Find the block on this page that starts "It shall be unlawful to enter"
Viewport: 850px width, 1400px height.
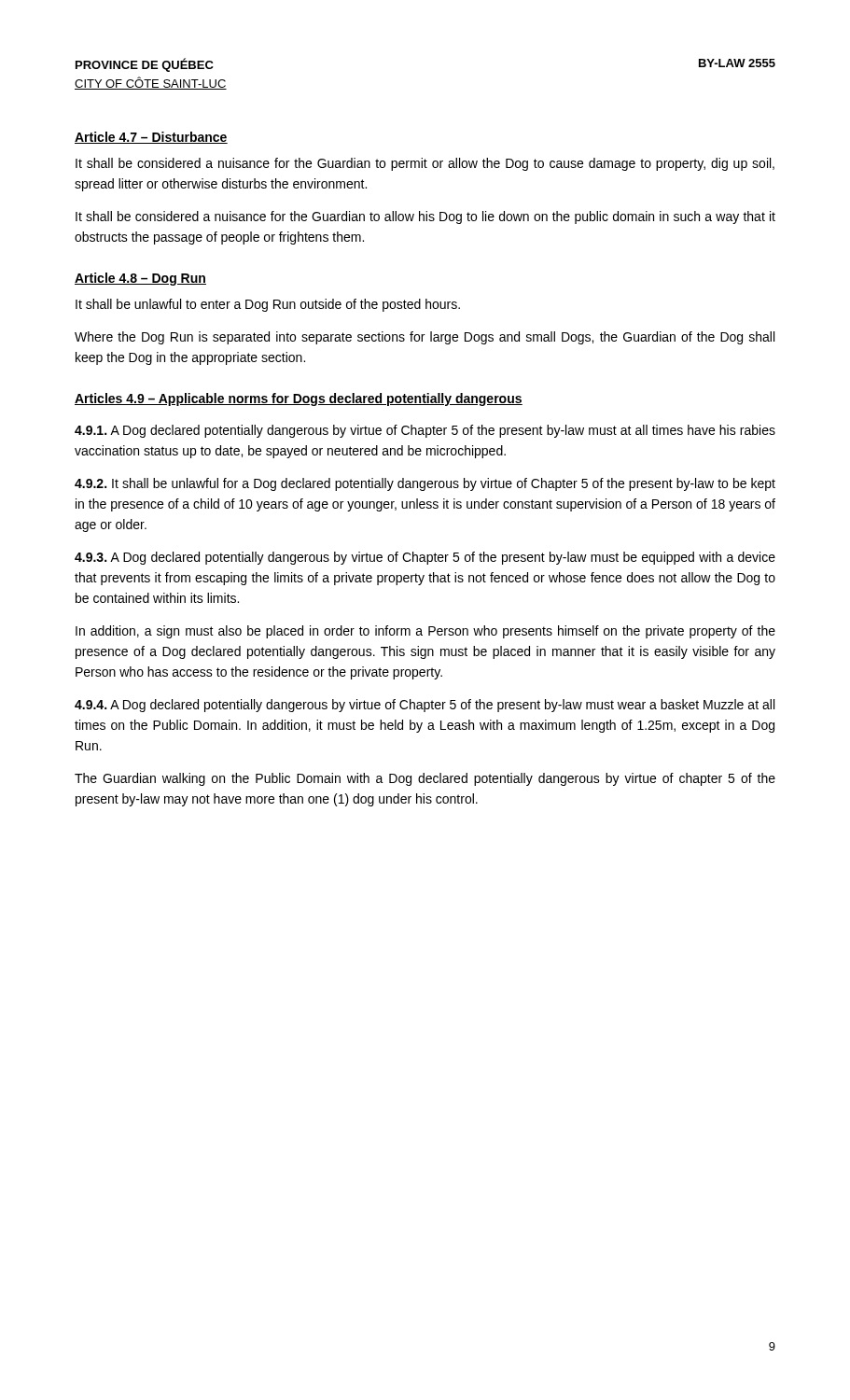[x=268, y=304]
